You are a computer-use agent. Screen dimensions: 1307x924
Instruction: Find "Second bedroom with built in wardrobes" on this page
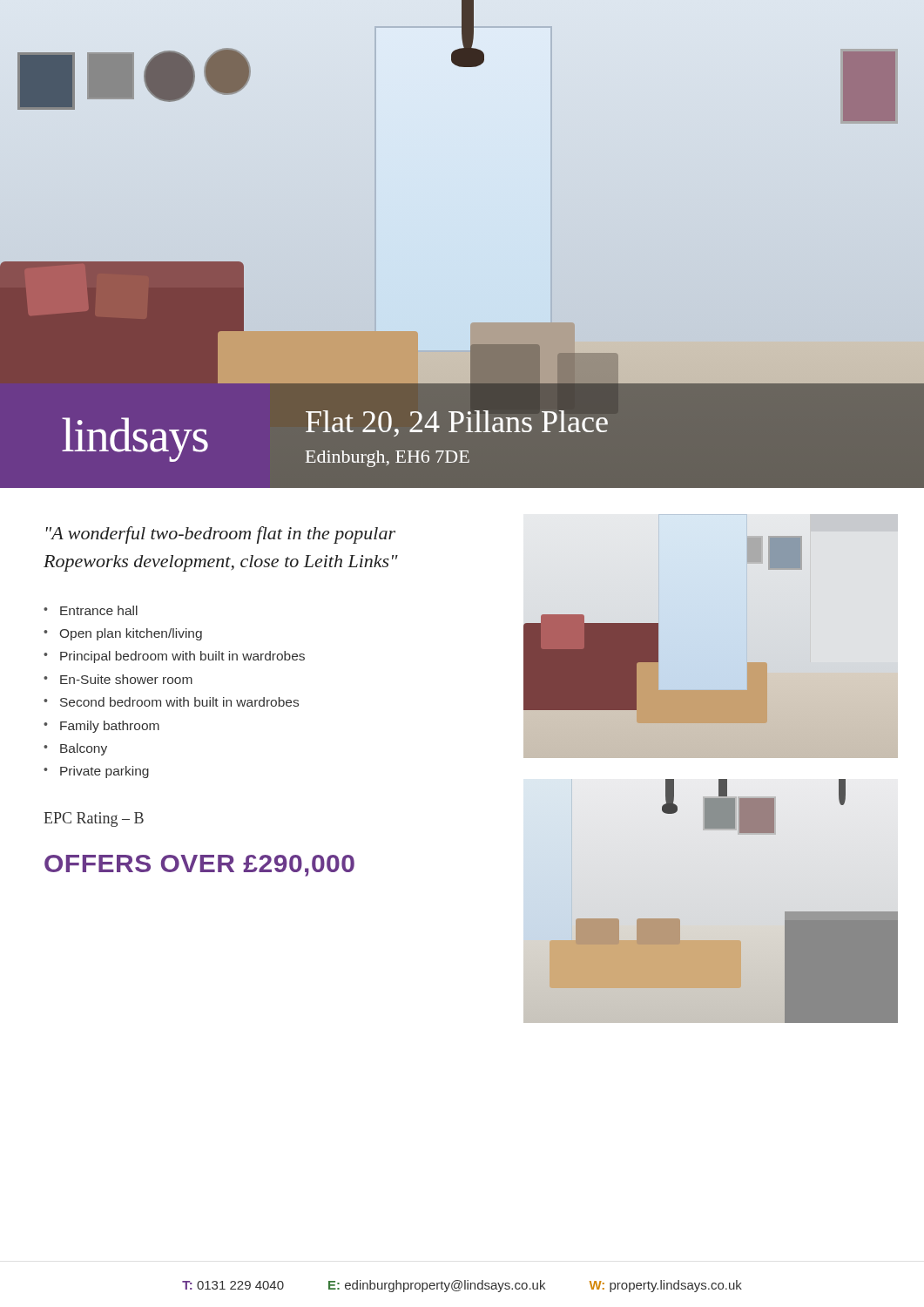click(x=179, y=702)
